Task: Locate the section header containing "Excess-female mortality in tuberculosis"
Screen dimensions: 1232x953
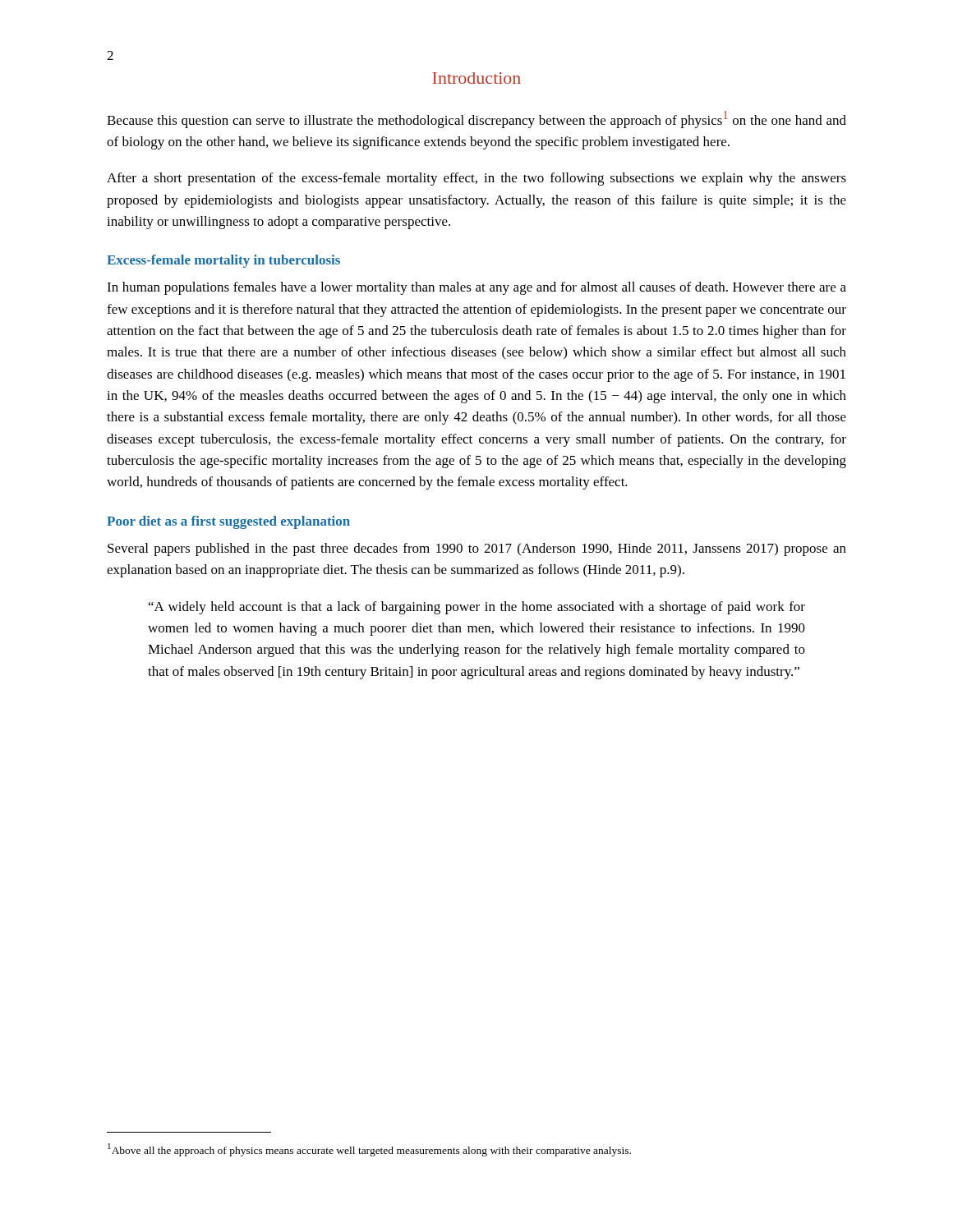Action: point(224,260)
